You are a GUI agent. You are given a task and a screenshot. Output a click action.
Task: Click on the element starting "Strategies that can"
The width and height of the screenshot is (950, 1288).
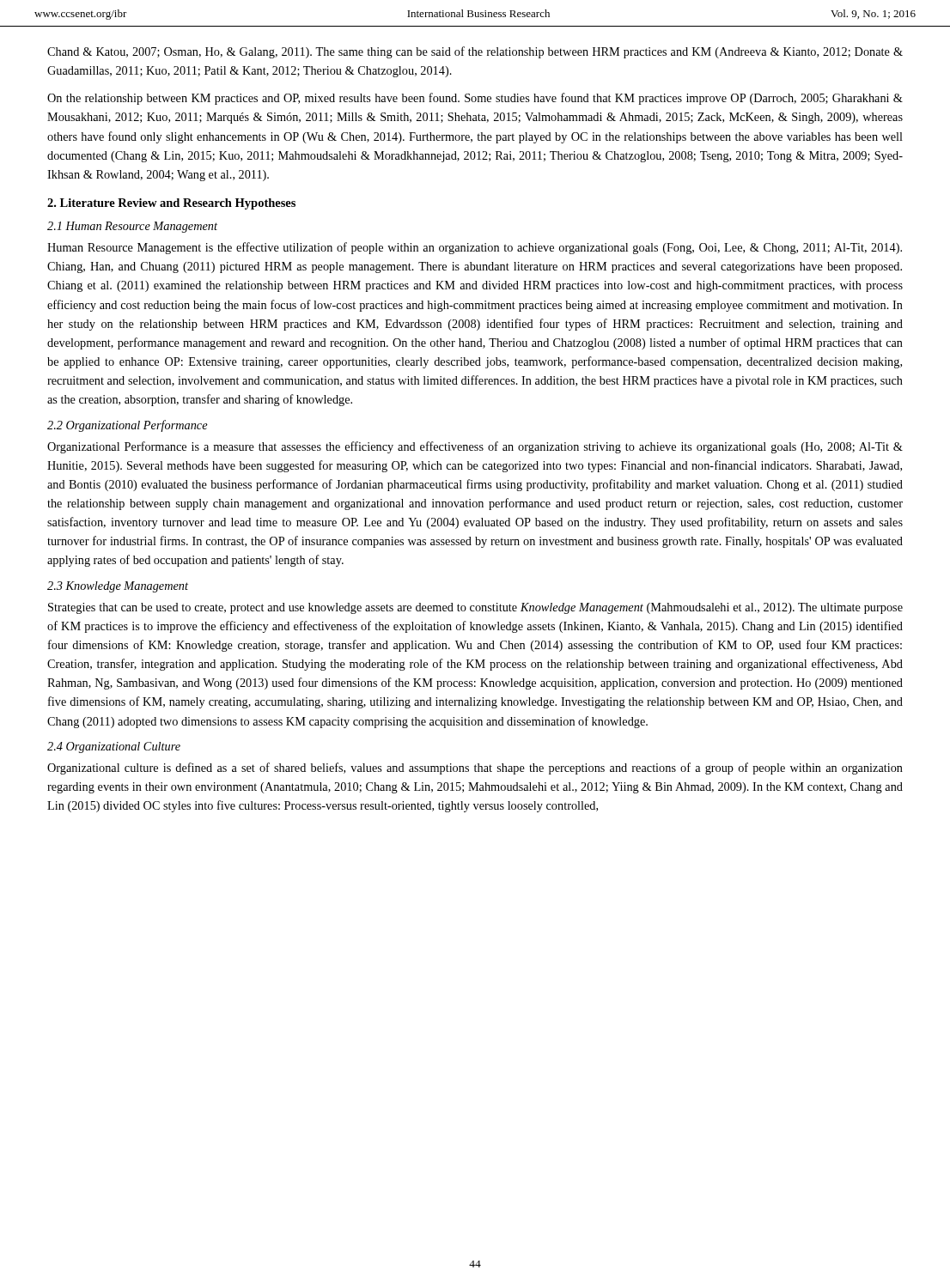475,664
